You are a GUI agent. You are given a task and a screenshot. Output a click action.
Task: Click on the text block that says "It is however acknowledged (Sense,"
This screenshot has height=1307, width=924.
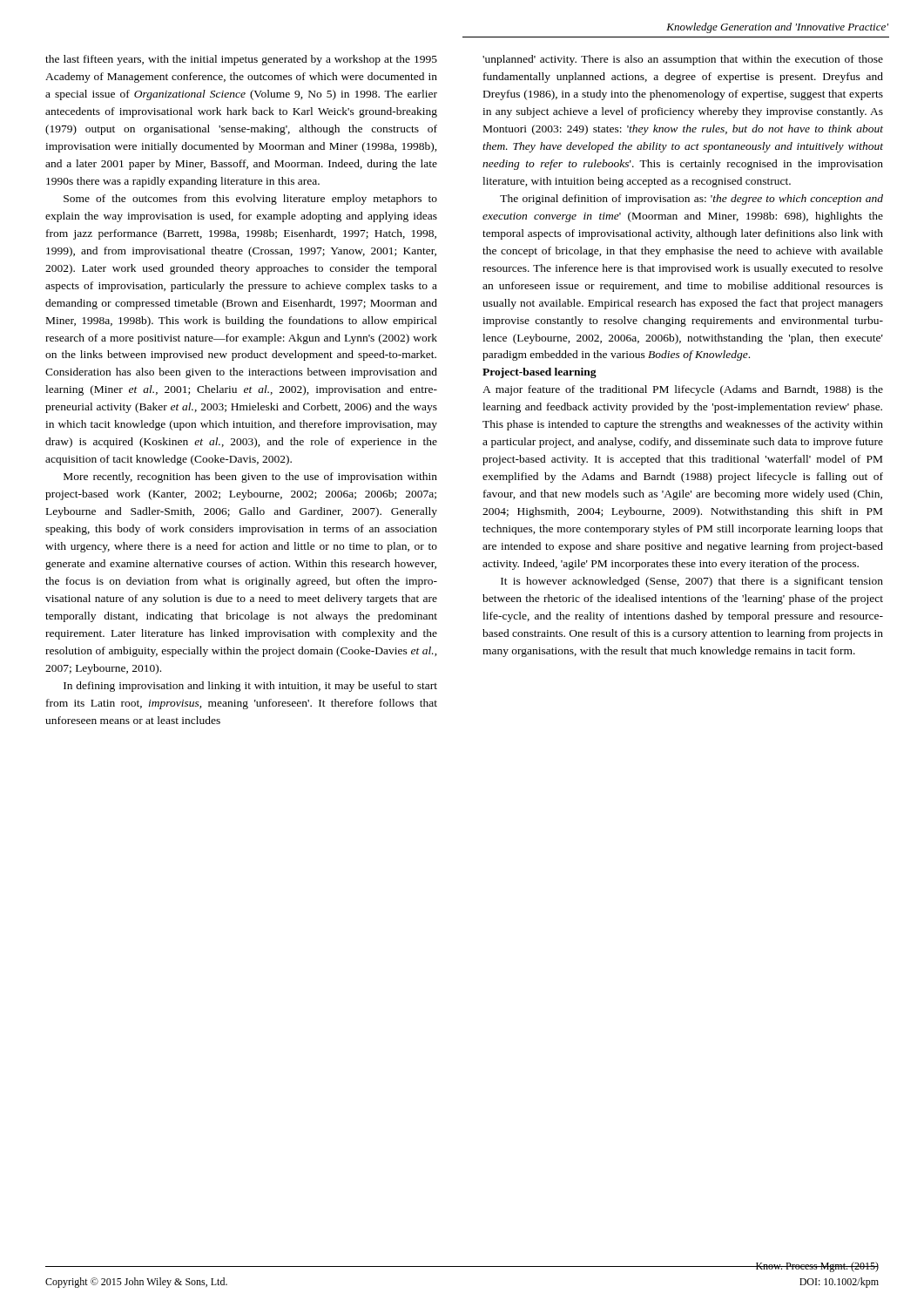coord(683,616)
